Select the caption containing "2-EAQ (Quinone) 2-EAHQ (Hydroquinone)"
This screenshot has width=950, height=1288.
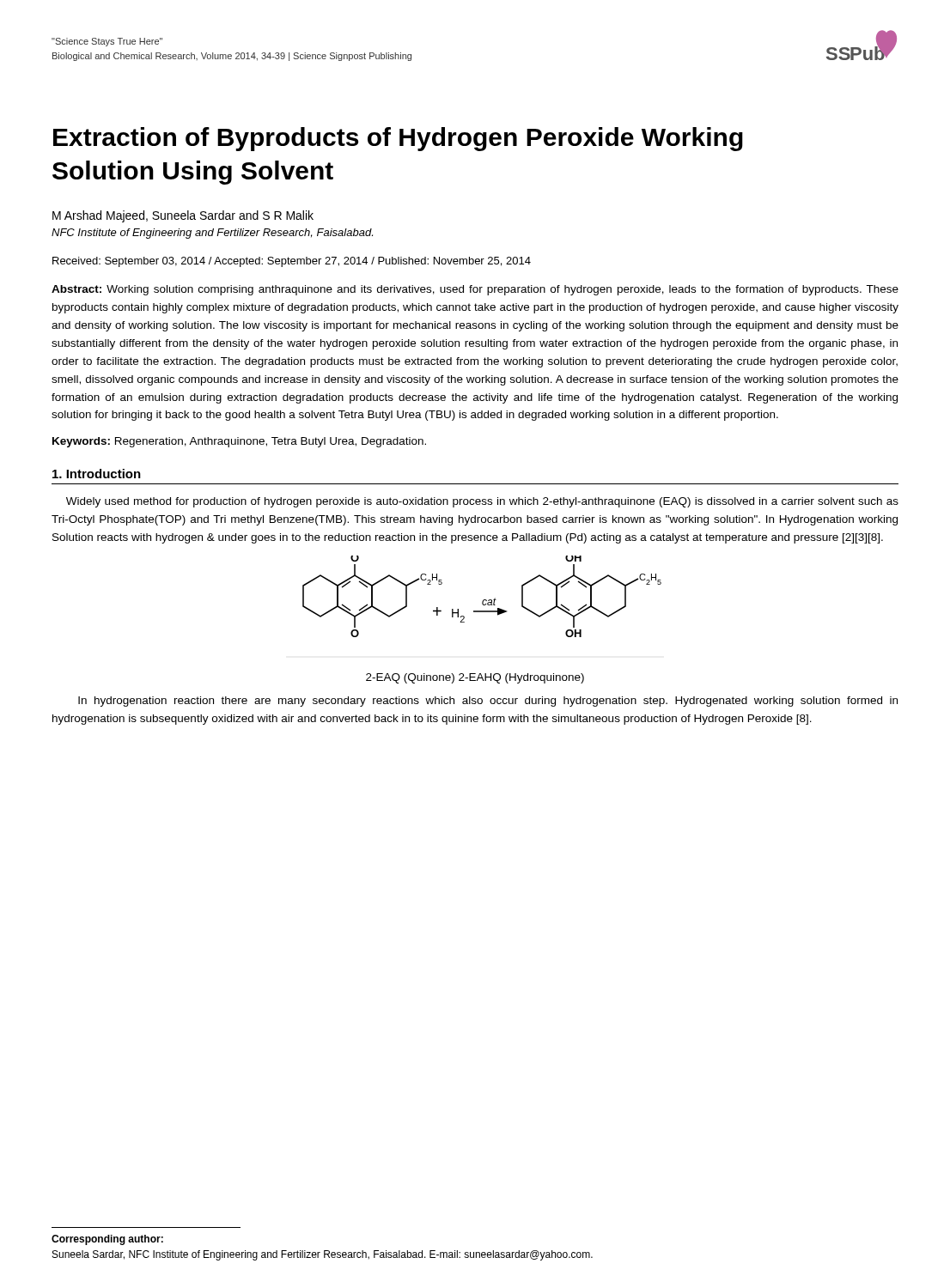[475, 677]
